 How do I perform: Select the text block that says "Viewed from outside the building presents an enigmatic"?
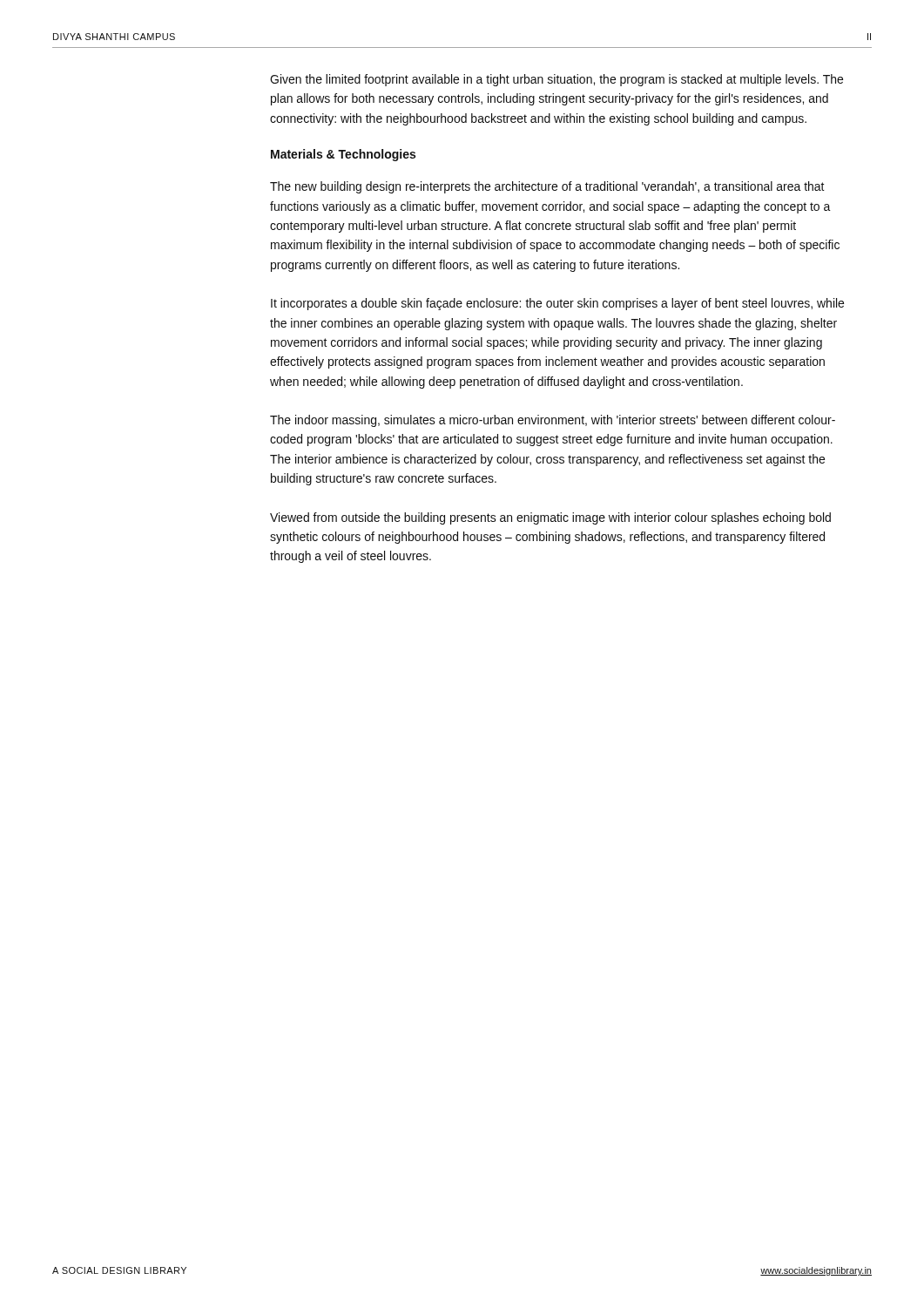[551, 537]
